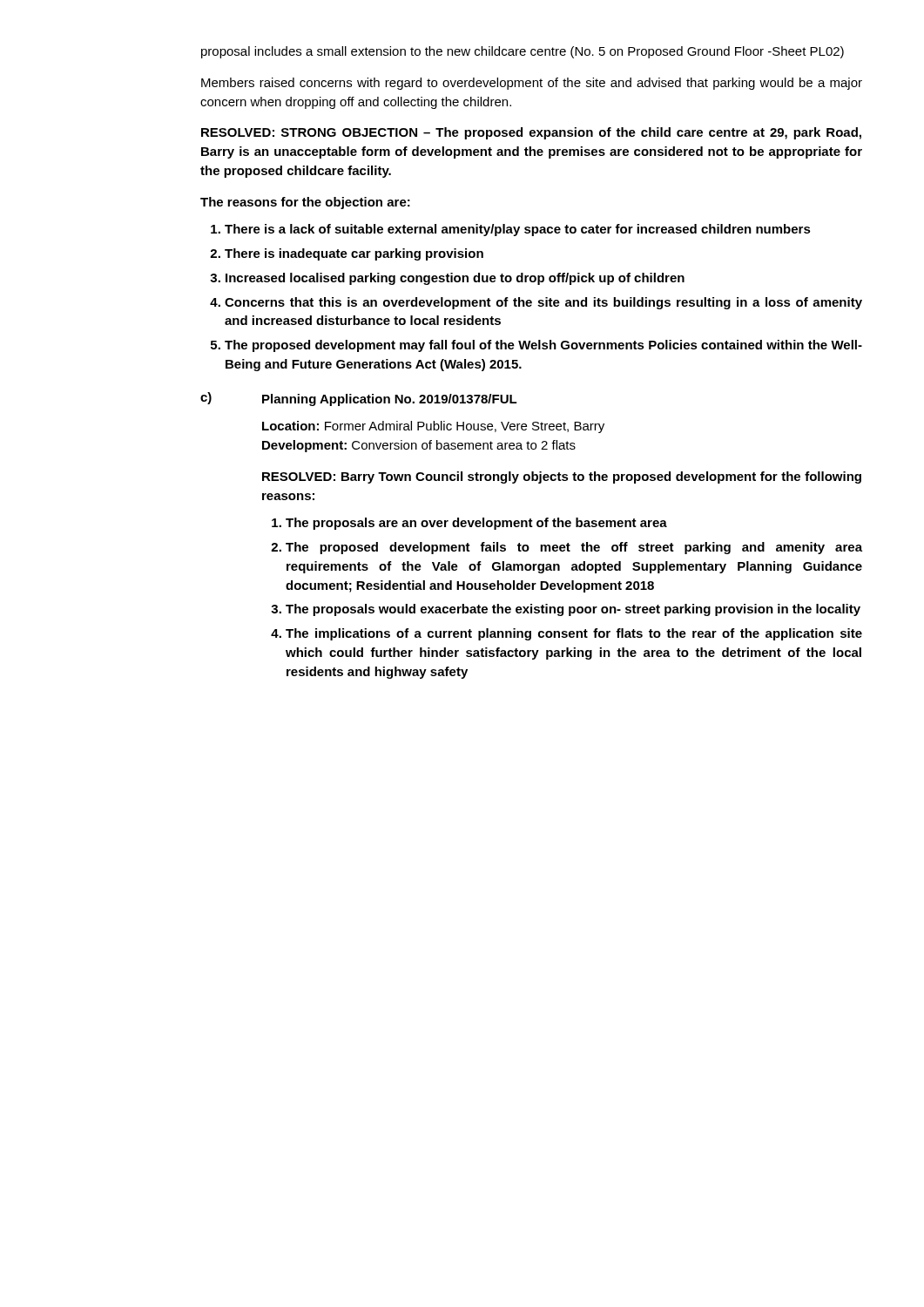Locate the block of text that opens with "Increased localised parking"
The height and width of the screenshot is (1307, 924).
tap(531, 278)
